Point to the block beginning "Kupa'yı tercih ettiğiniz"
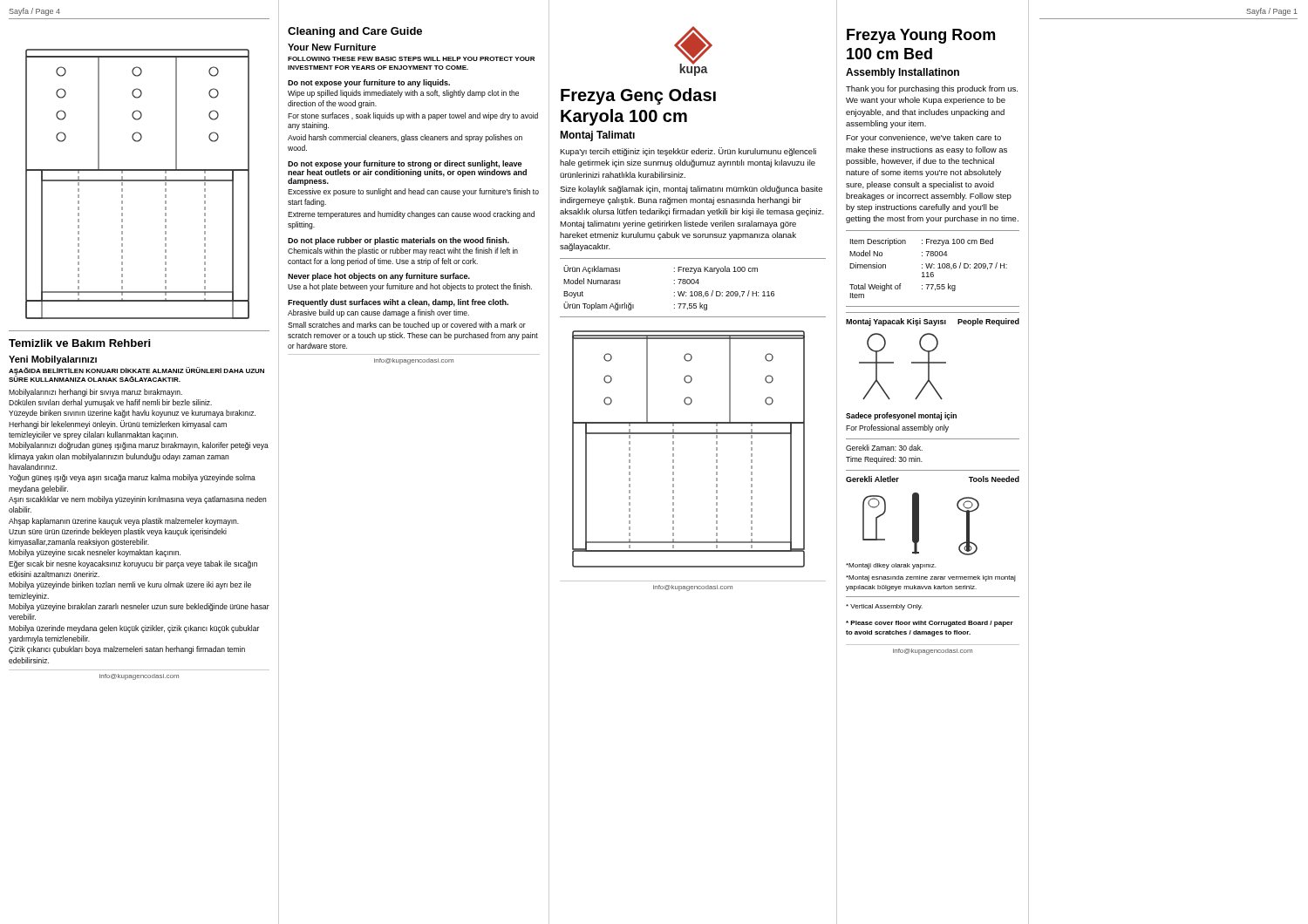 point(693,163)
